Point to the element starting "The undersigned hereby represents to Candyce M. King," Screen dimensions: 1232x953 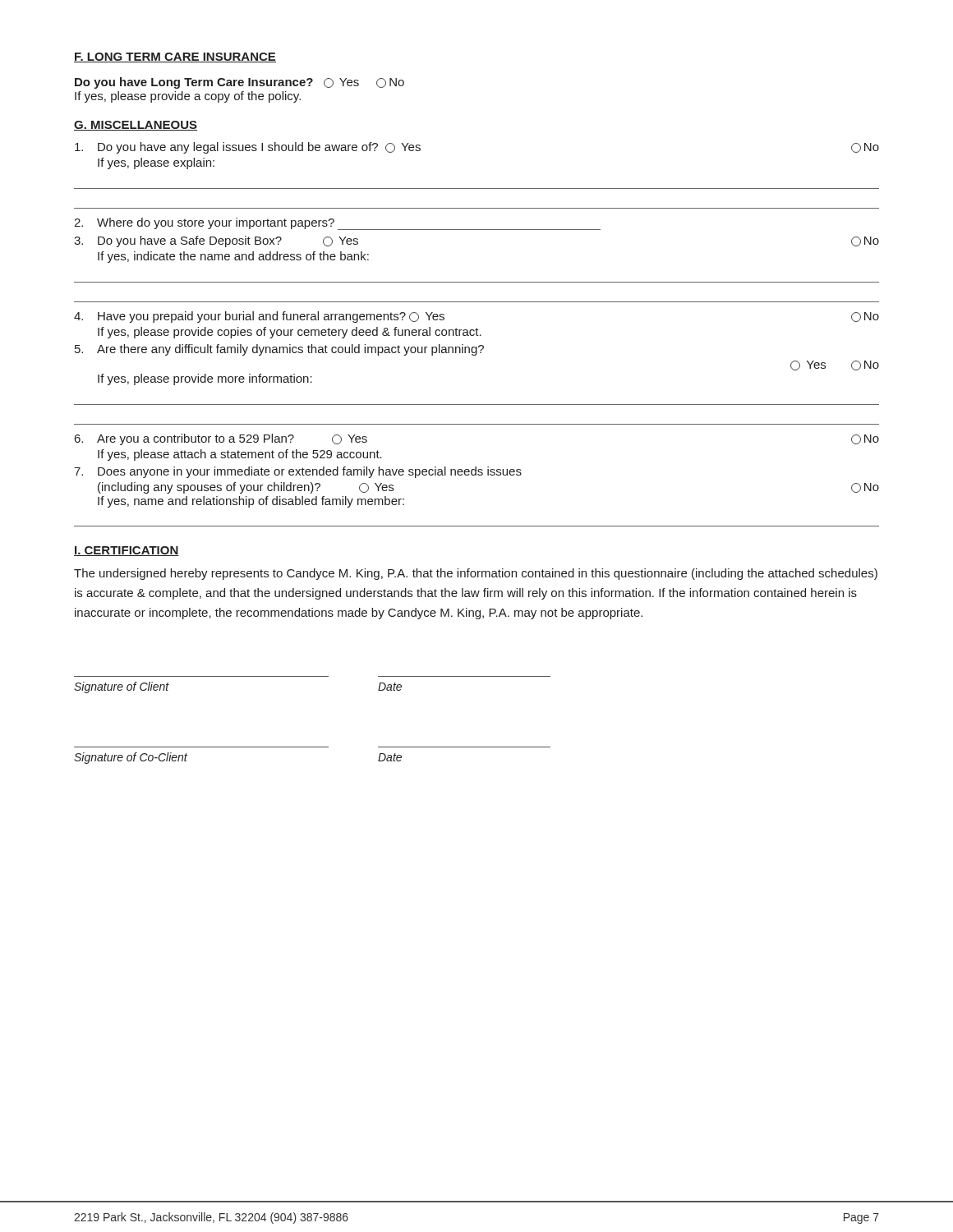(x=476, y=593)
